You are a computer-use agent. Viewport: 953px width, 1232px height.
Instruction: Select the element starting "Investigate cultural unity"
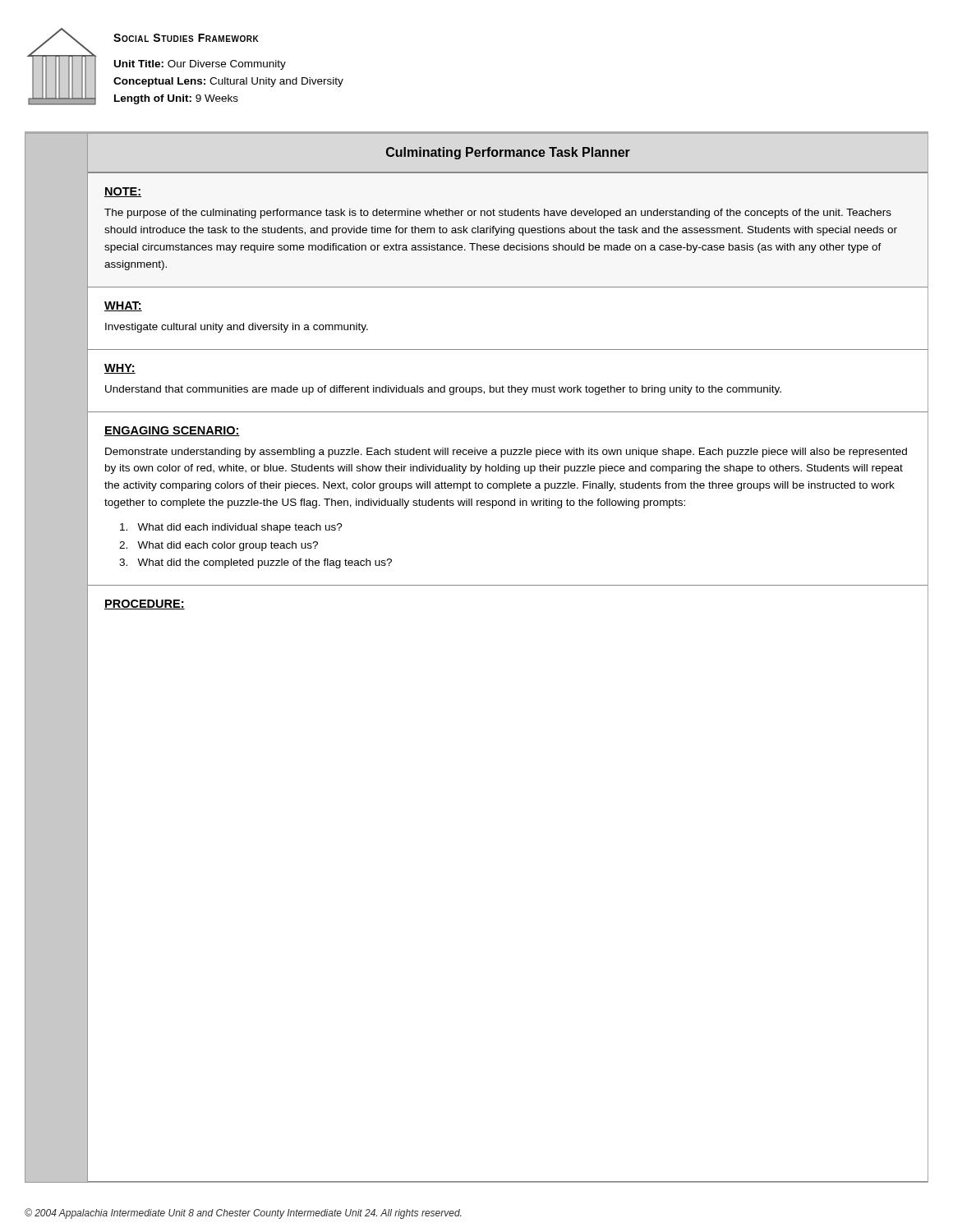[236, 326]
